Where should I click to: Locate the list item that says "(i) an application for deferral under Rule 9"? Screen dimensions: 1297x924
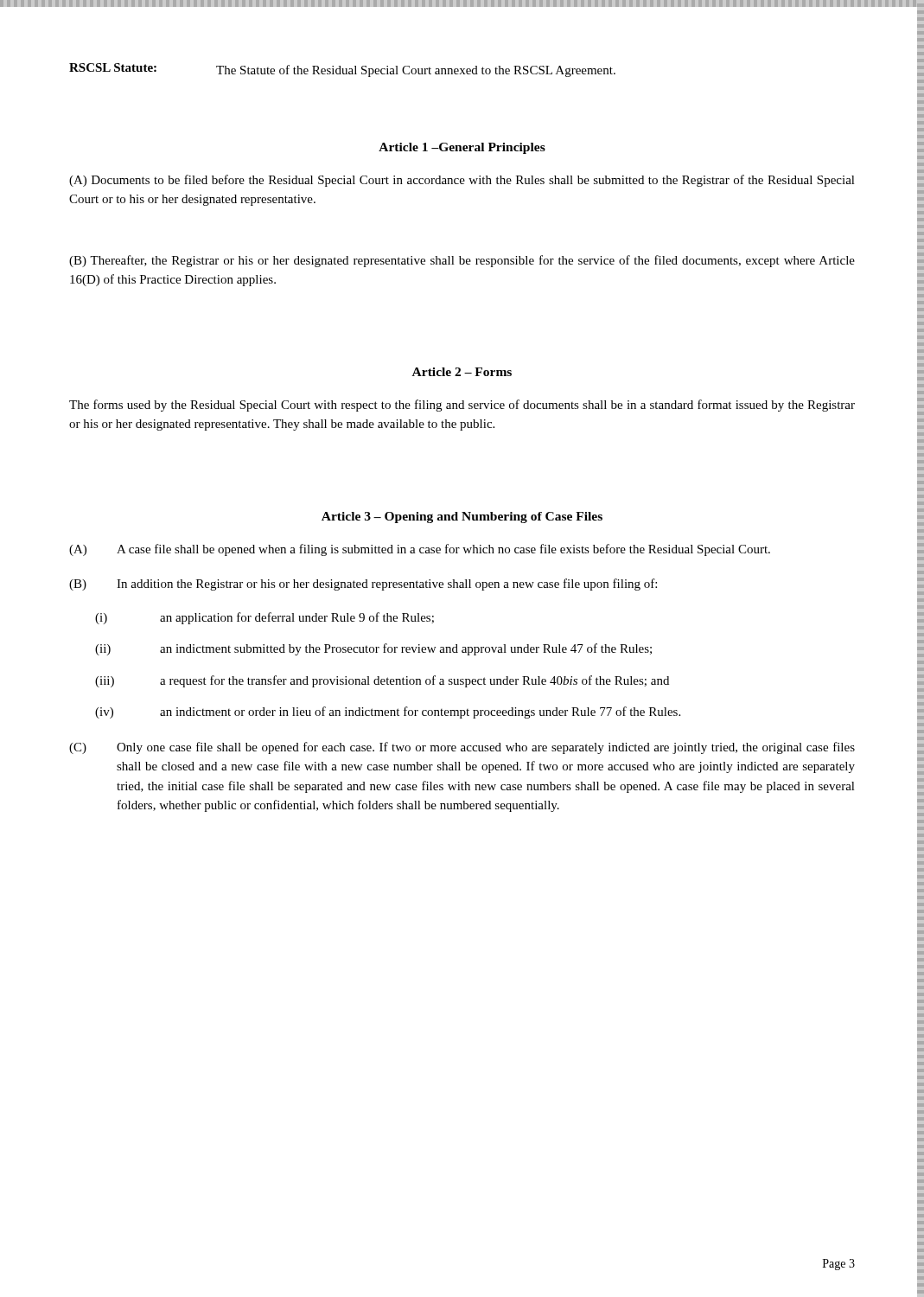[264, 618]
